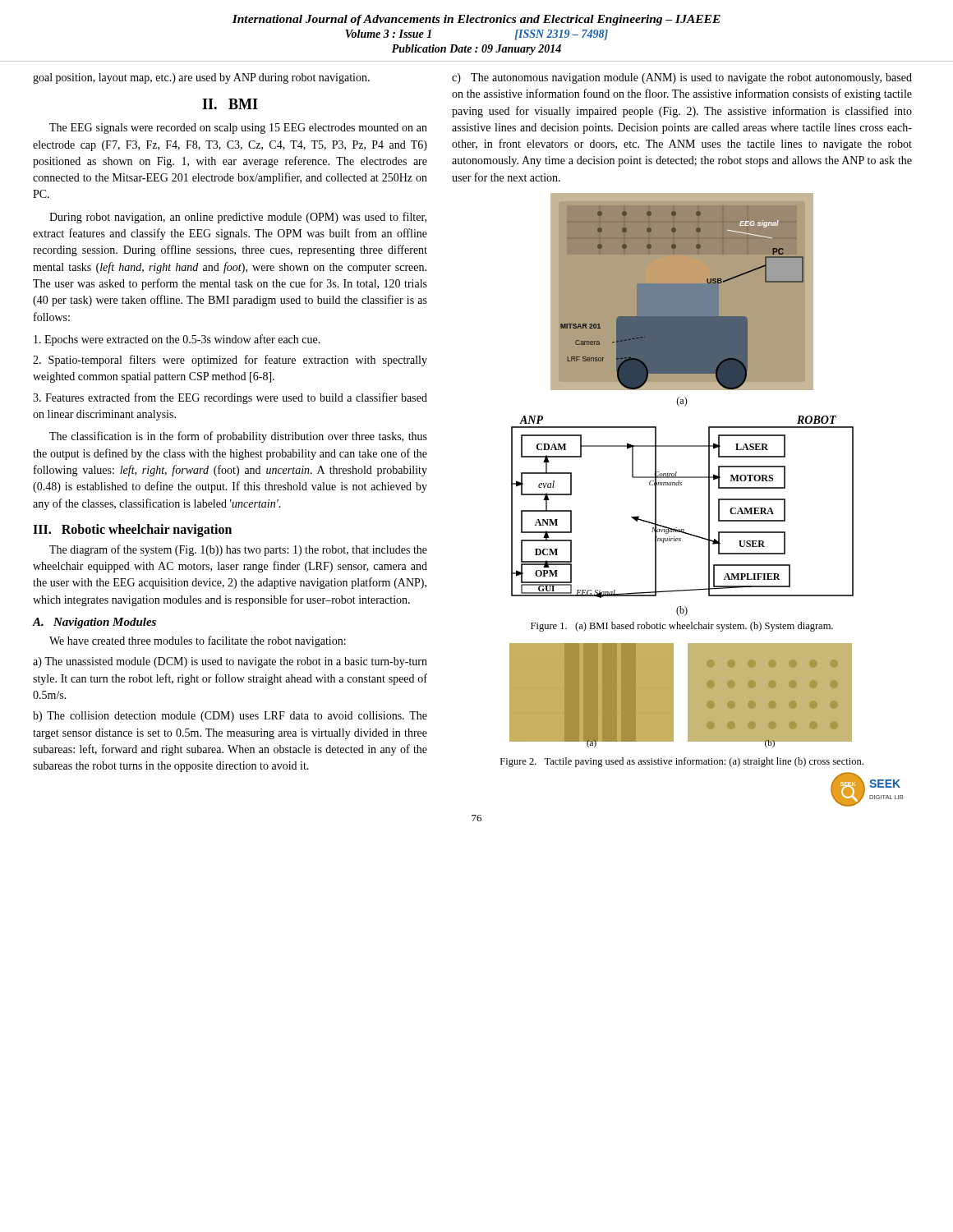Point to the block beginning "3. Features extracted from the EEG"
953x1232 pixels.
230,406
